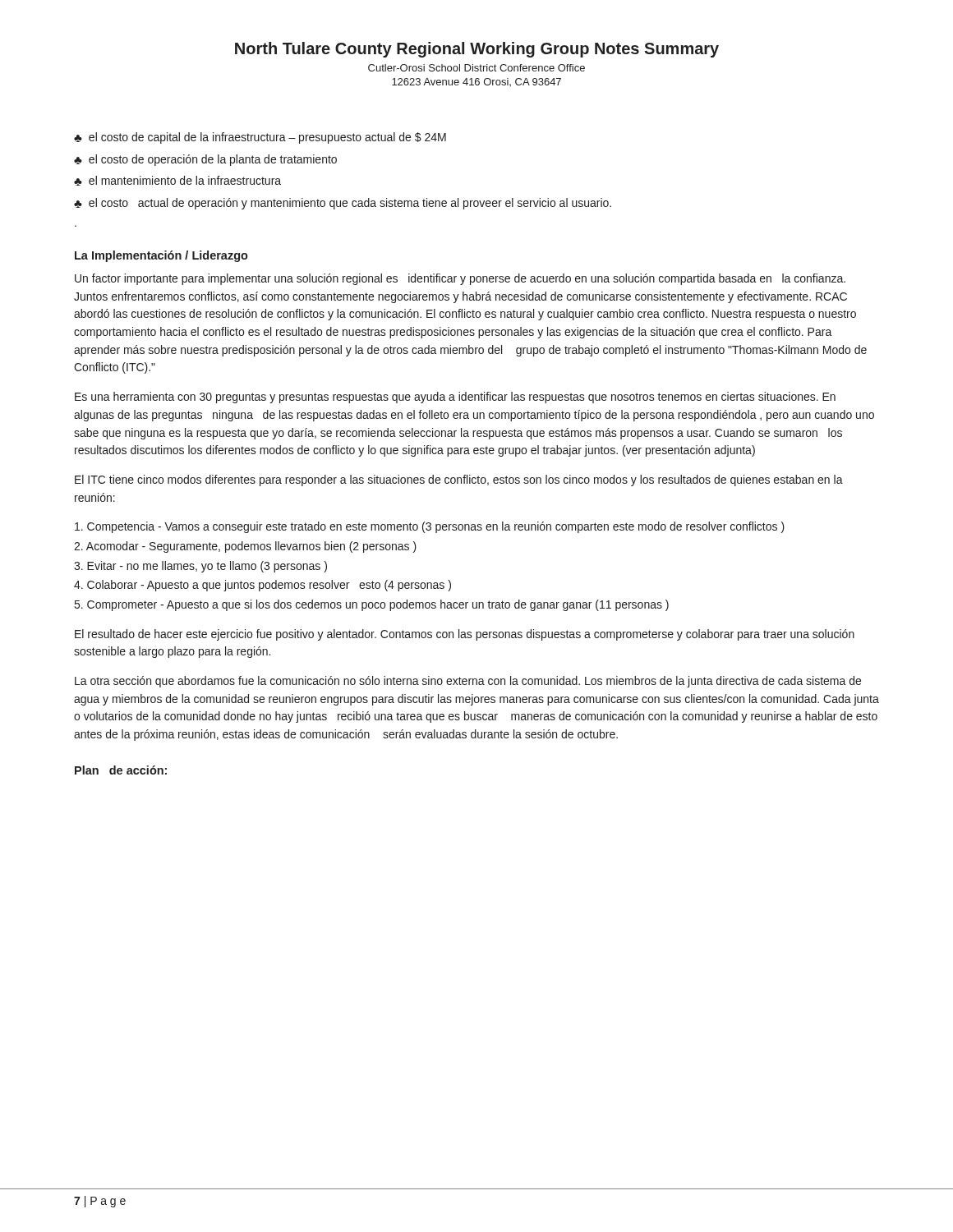Navigate to the text block starting "Plan de acción:"
The width and height of the screenshot is (953, 1232).
[x=121, y=770]
